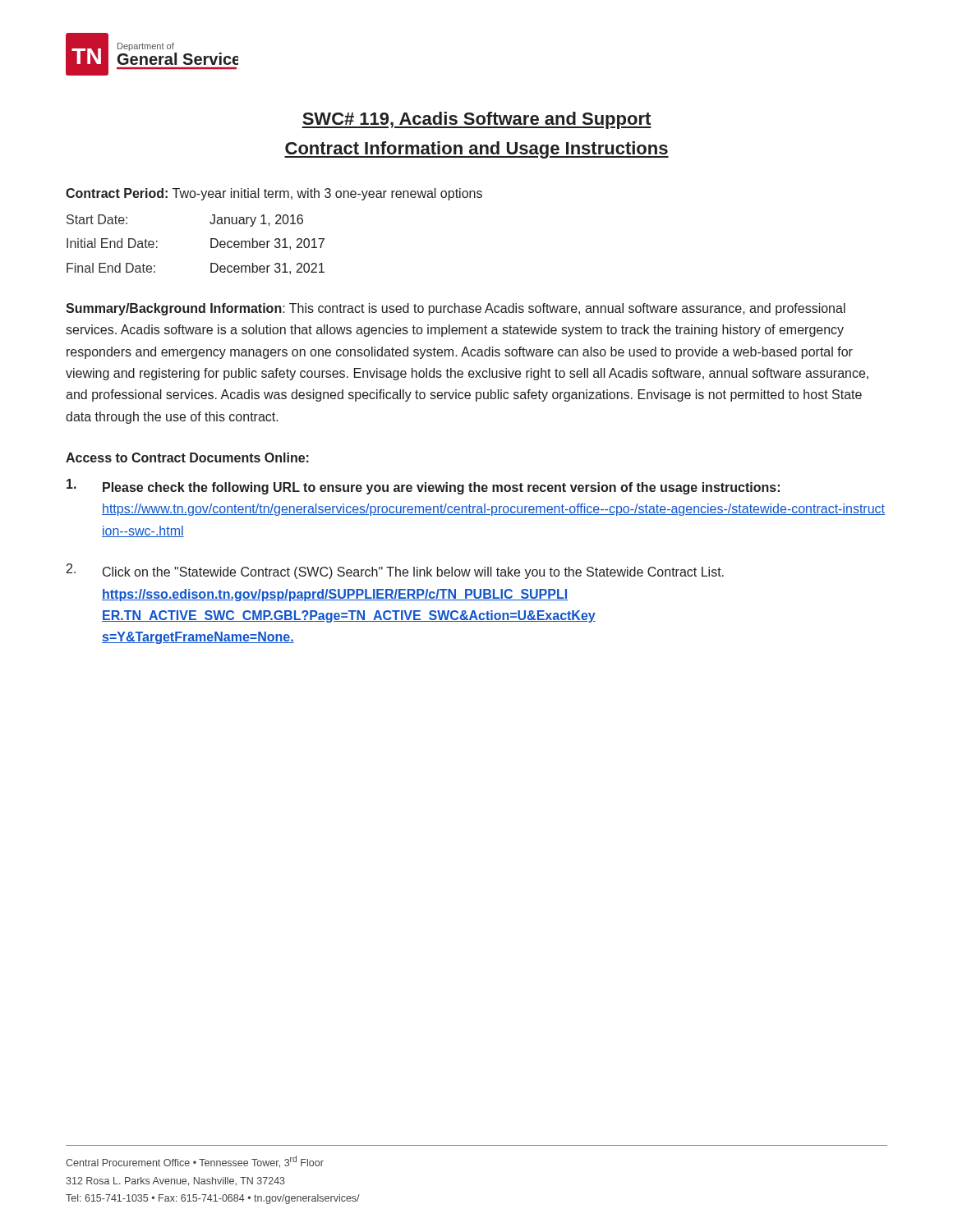Where is the title that starts "SWC# 119, Acadis"?
The width and height of the screenshot is (953, 1232).
coord(476,119)
